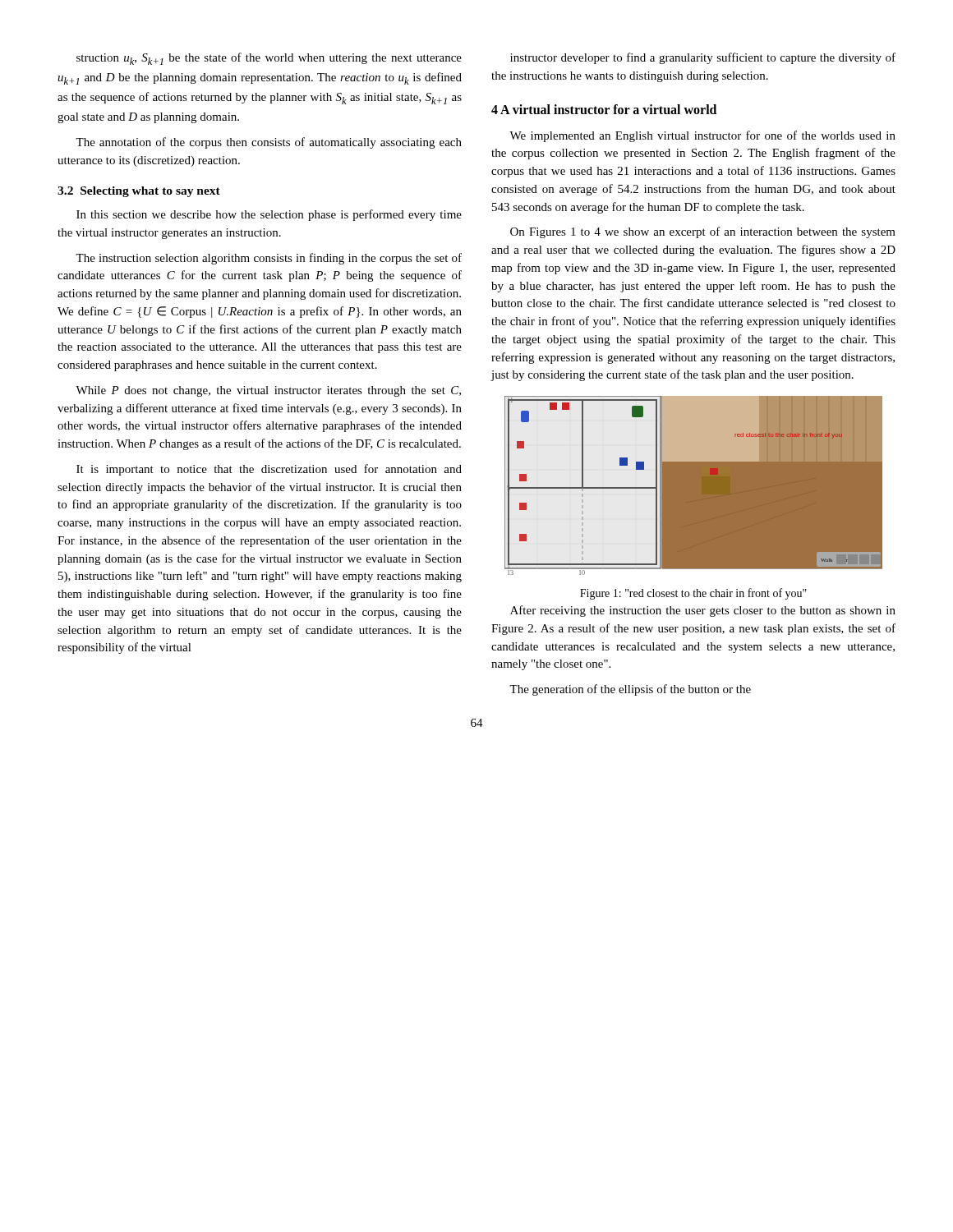Viewport: 953px width, 1232px height.
Task: Click a screenshot
Action: click(x=693, y=489)
